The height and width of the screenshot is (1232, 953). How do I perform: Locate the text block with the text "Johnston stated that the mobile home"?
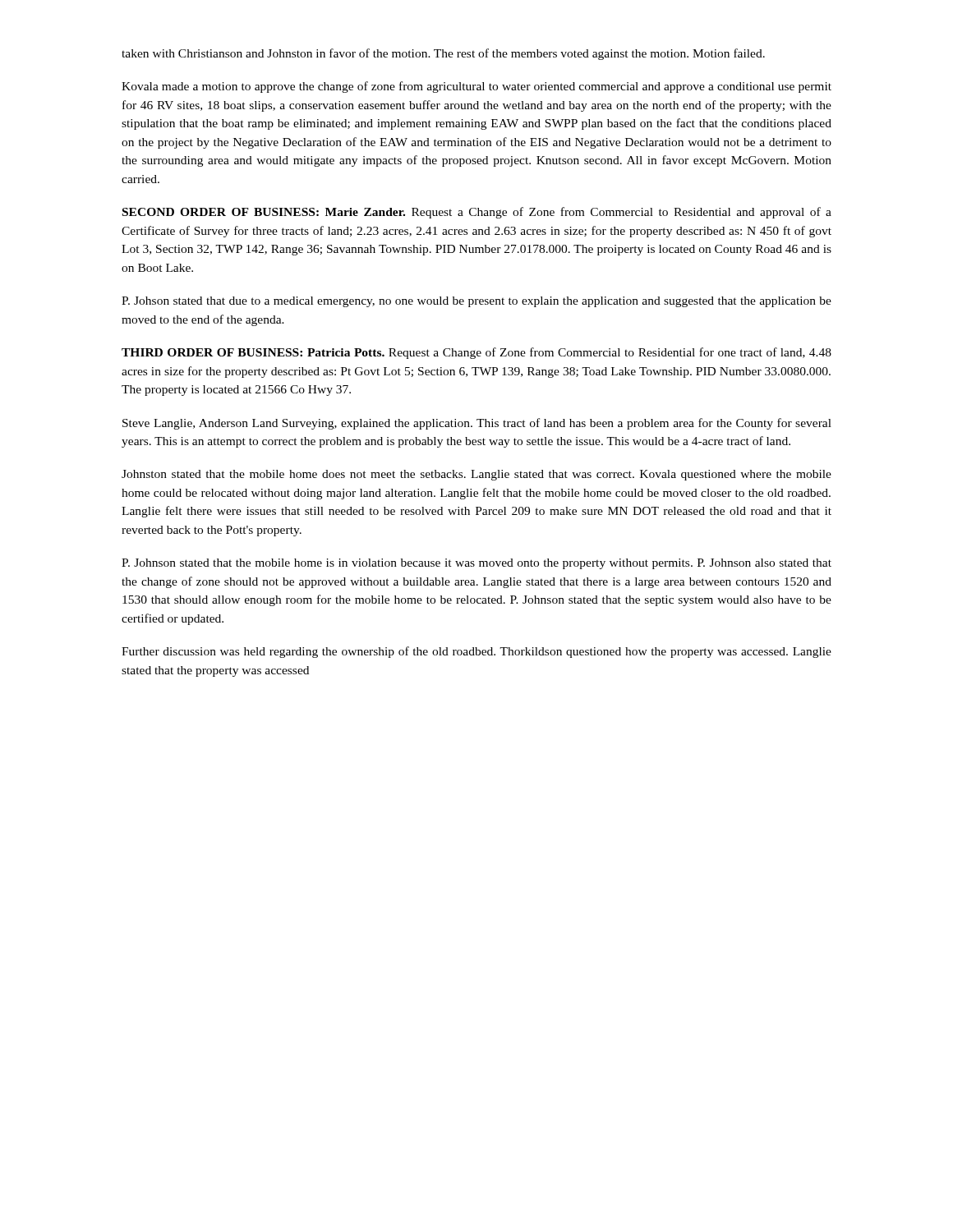[x=476, y=502]
